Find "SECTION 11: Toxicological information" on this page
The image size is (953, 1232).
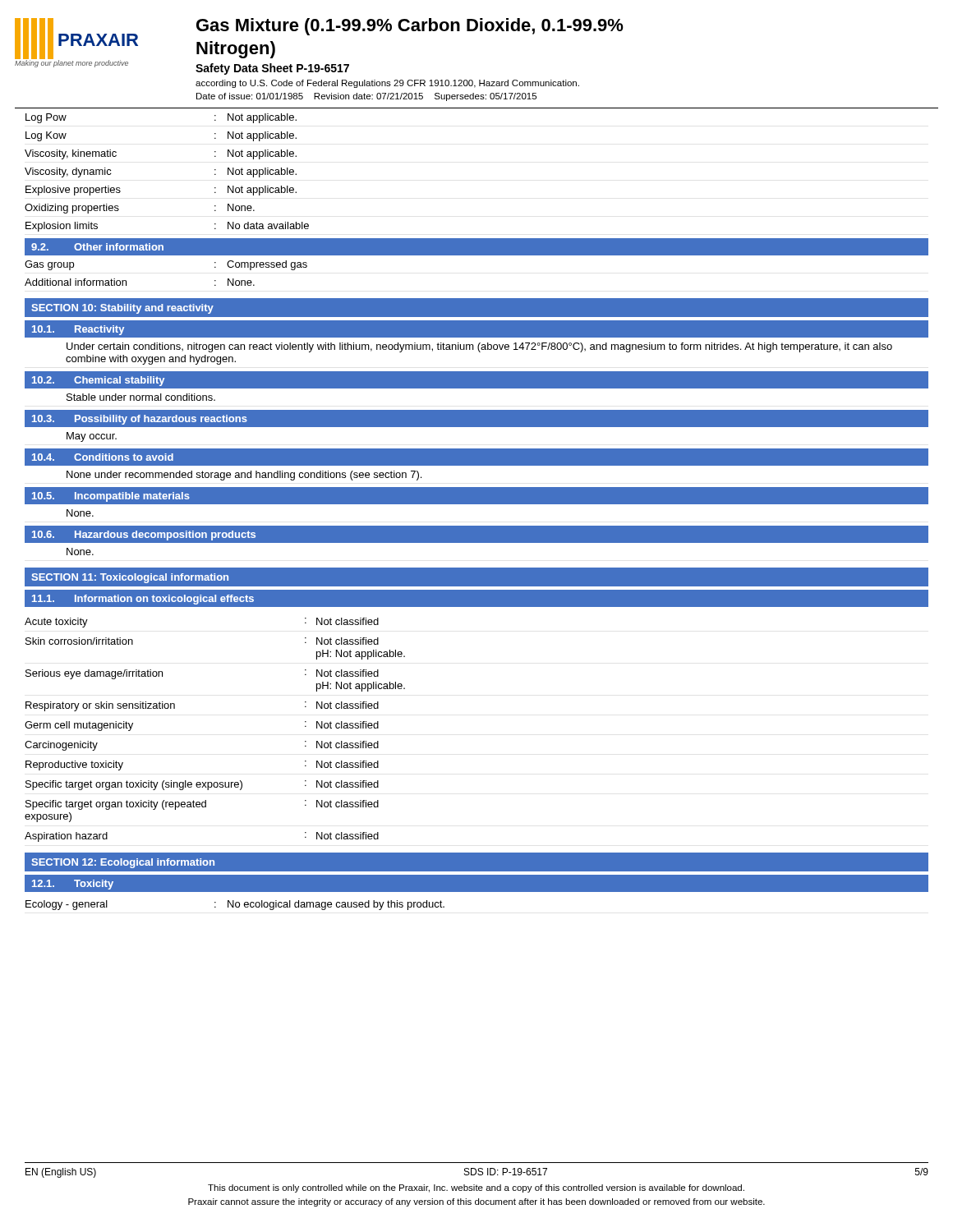[x=476, y=577]
